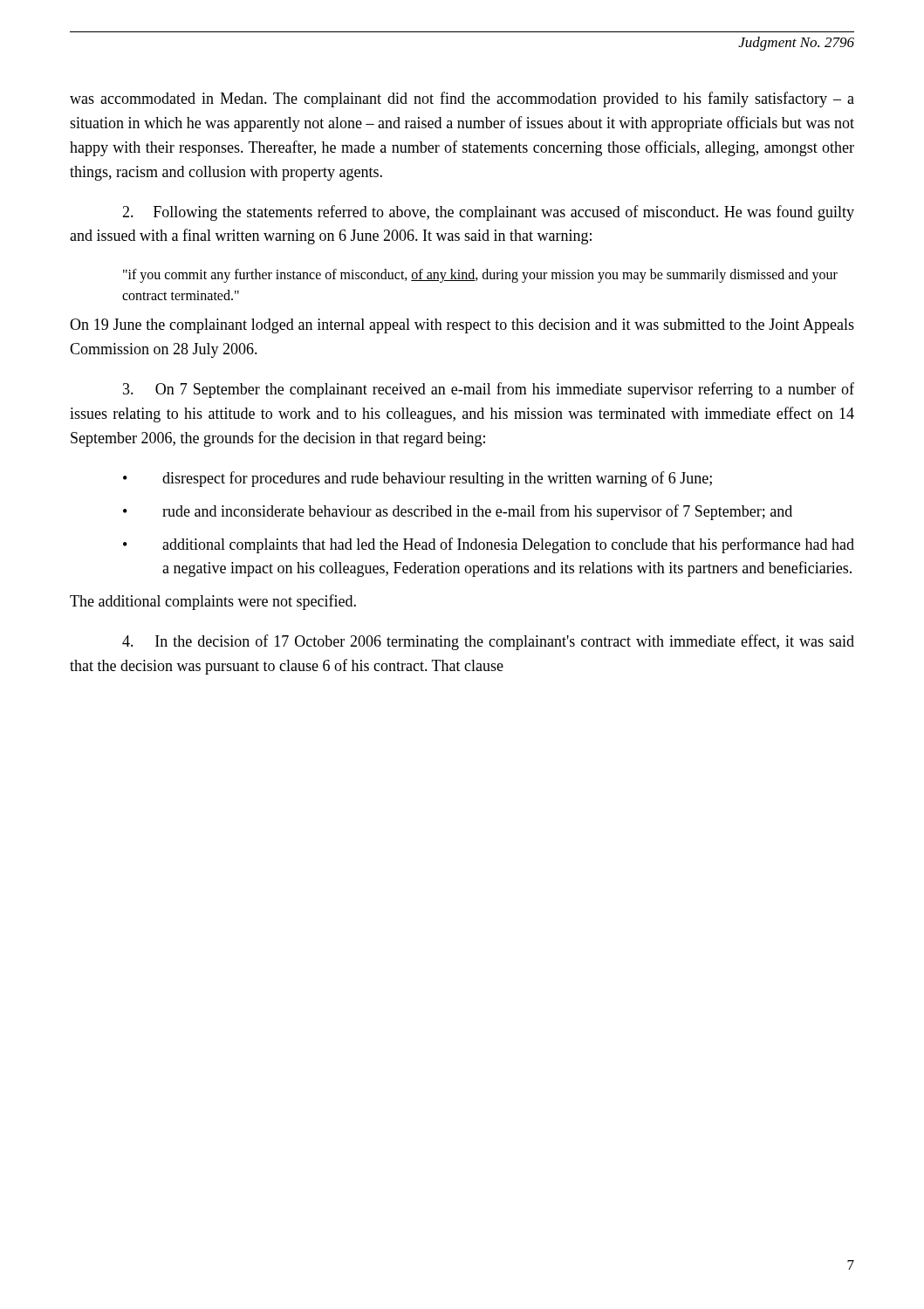Locate the list item with the text "• rude and inconsiderate"
The height and width of the screenshot is (1309, 924).
462,512
